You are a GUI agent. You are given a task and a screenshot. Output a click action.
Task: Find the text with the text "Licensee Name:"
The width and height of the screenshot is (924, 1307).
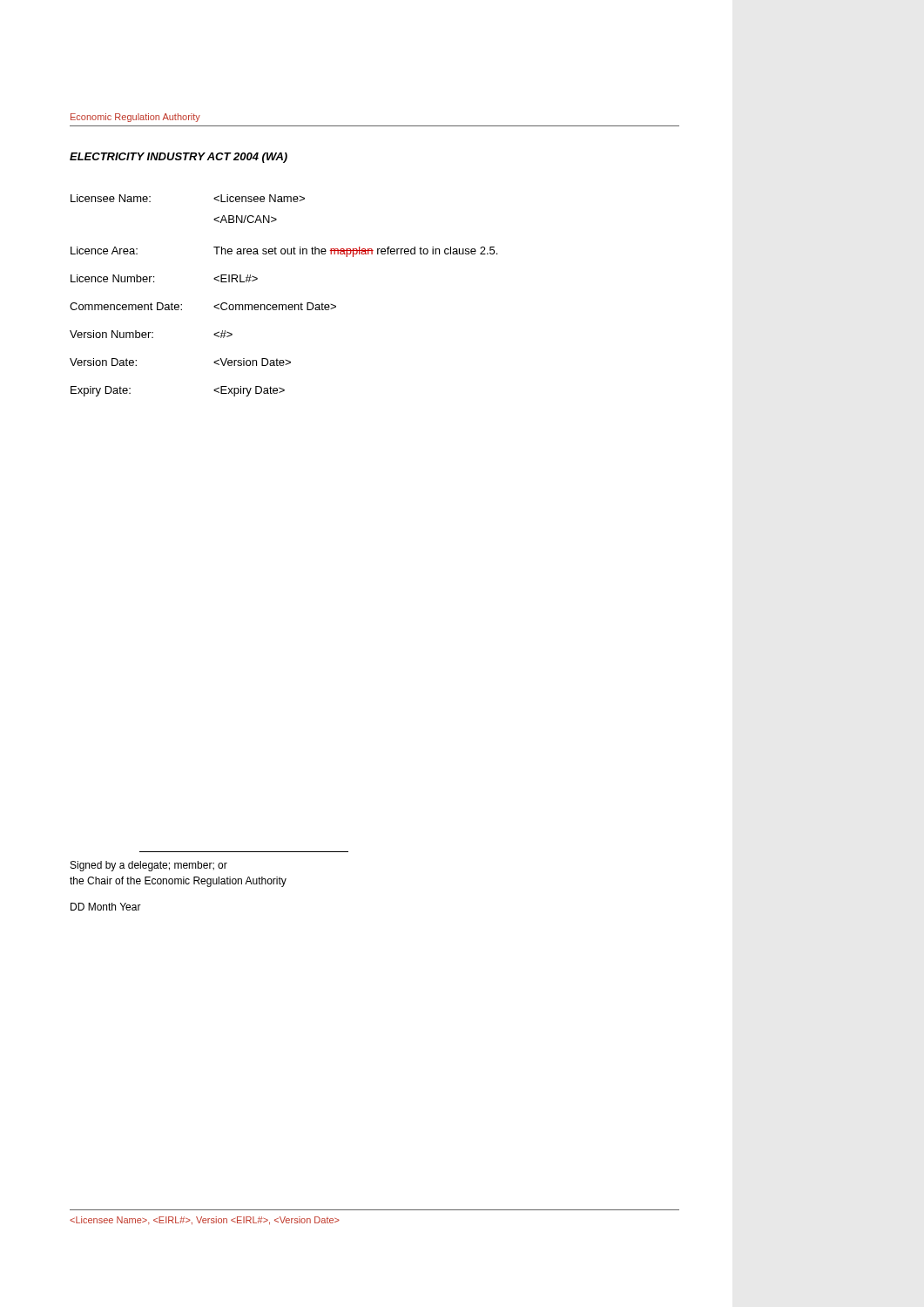112,199
